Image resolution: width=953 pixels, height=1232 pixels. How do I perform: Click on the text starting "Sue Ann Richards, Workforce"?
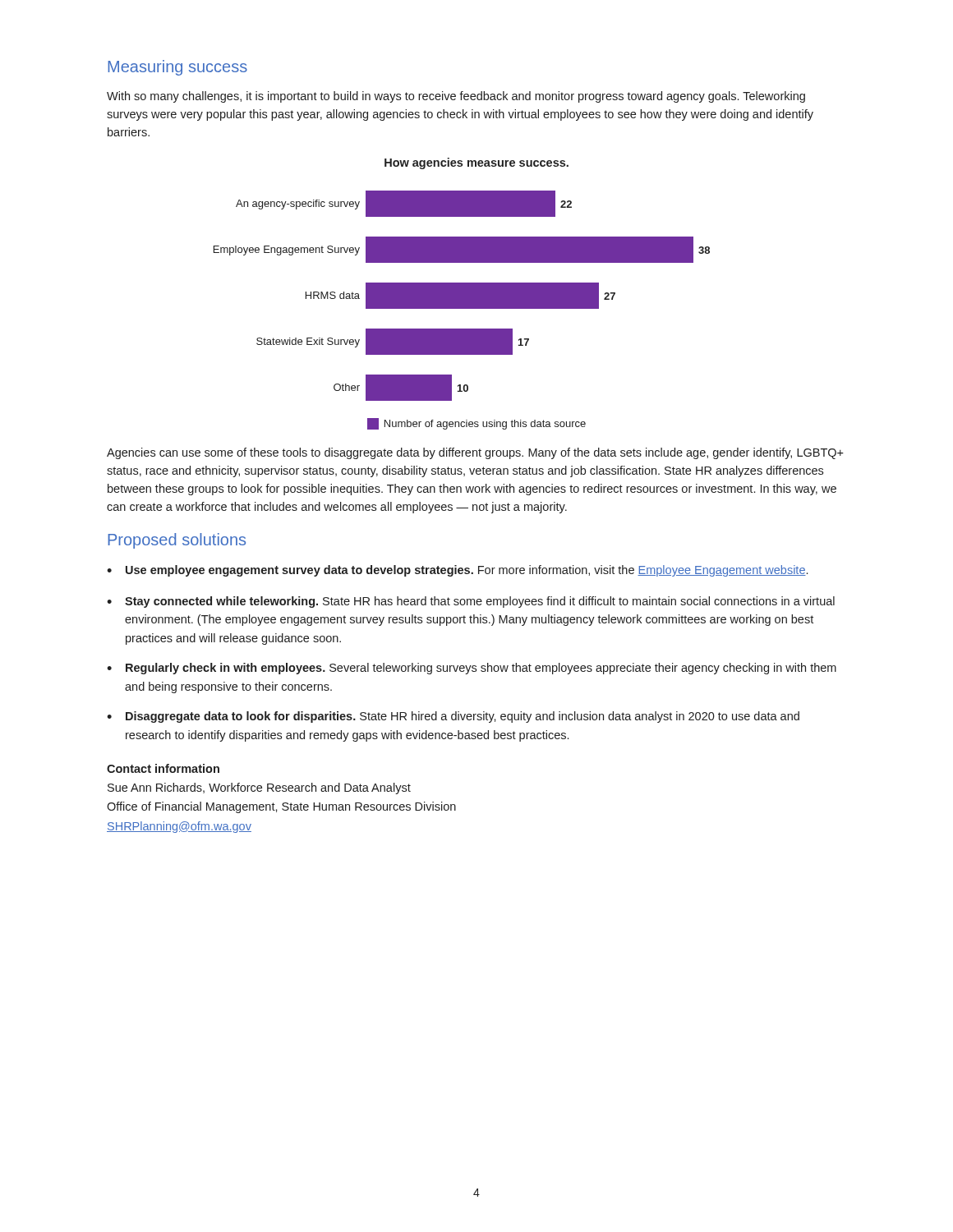(282, 807)
